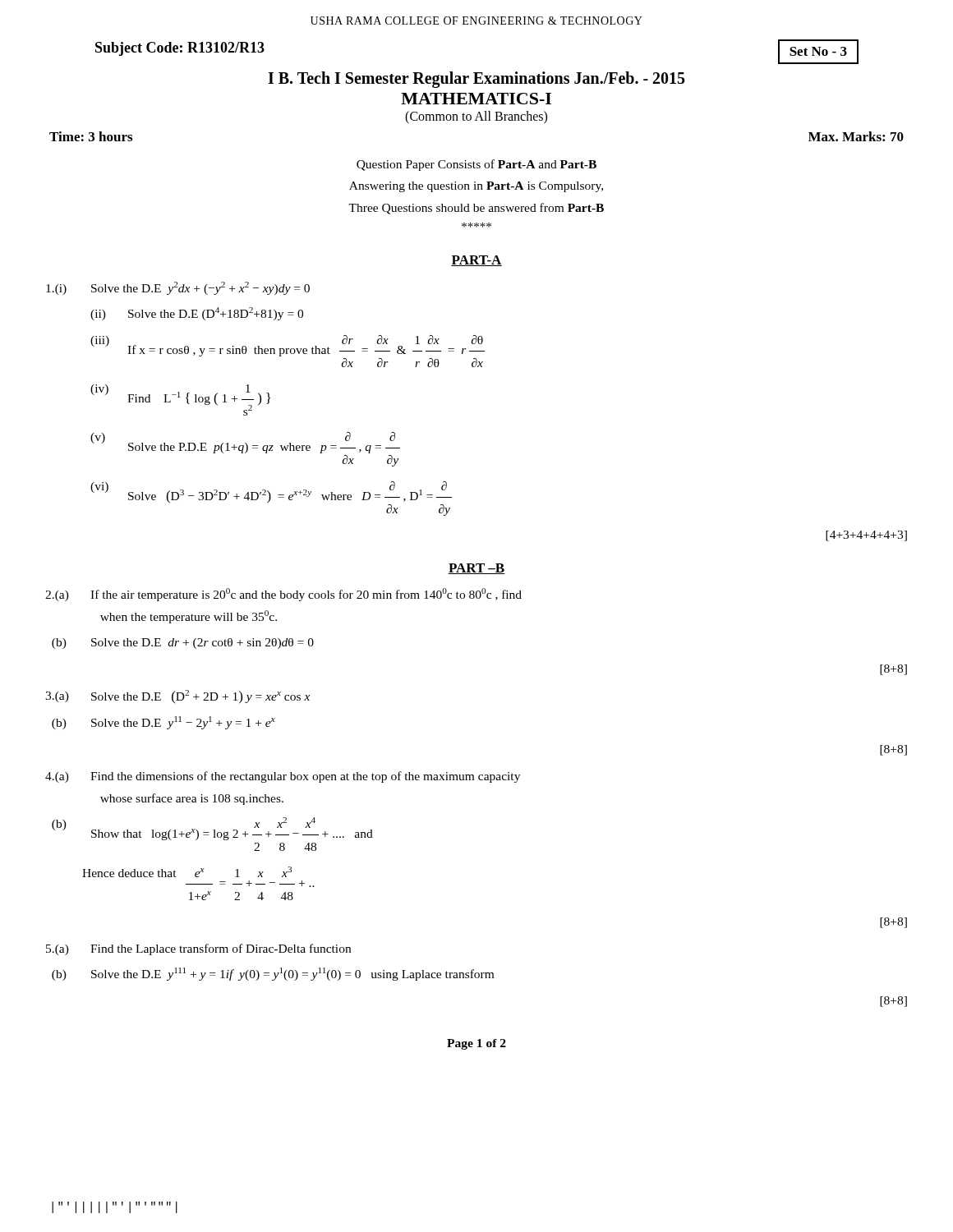
Task: Select the title that says "Subject Code: R13102/R13 Set No - 3"
Action: tap(476, 81)
